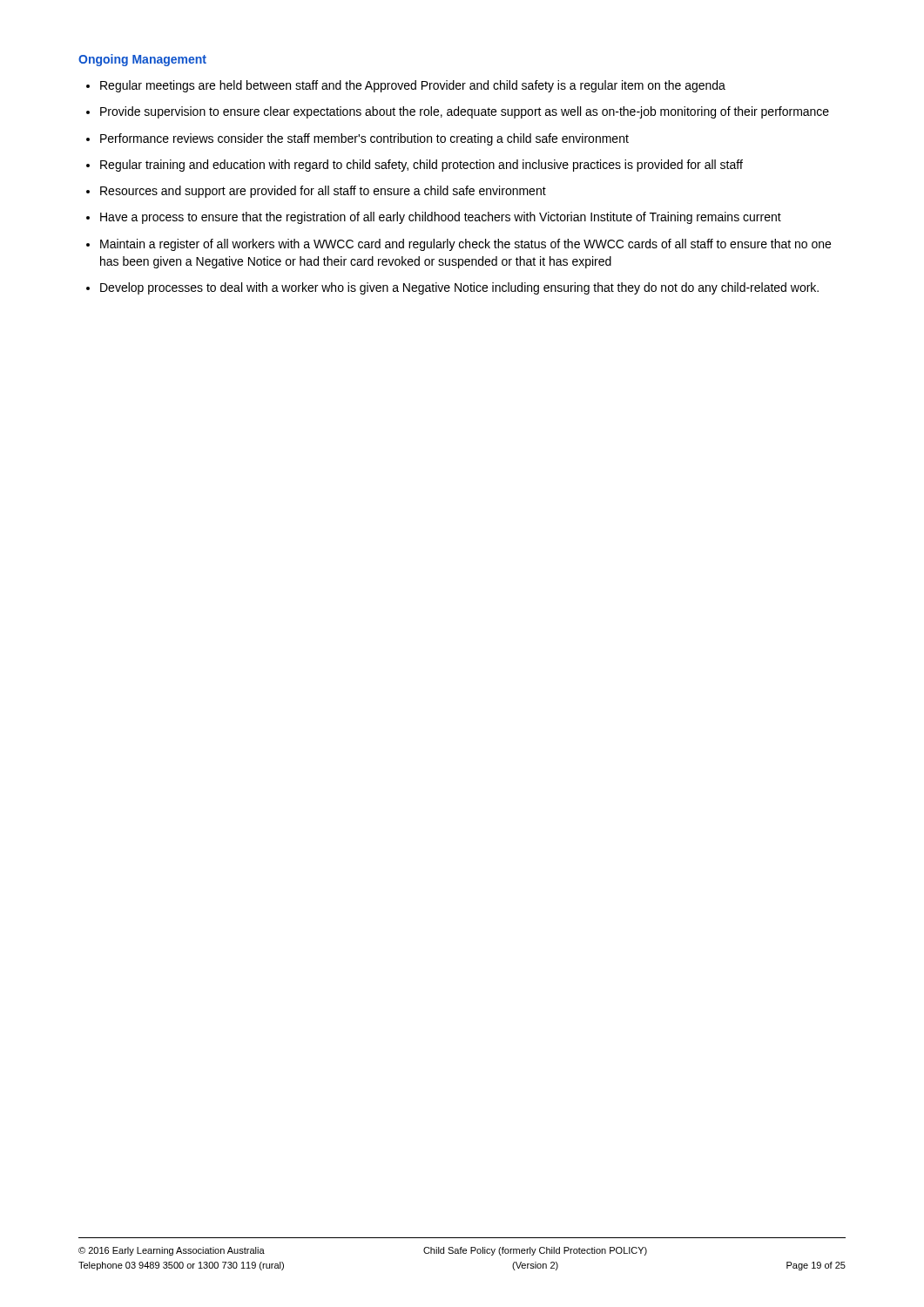The height and width of the screenshot is (1307, 924).
Task: Point to the block beginning "Maintain a register of all"
Action: [465, 253]
